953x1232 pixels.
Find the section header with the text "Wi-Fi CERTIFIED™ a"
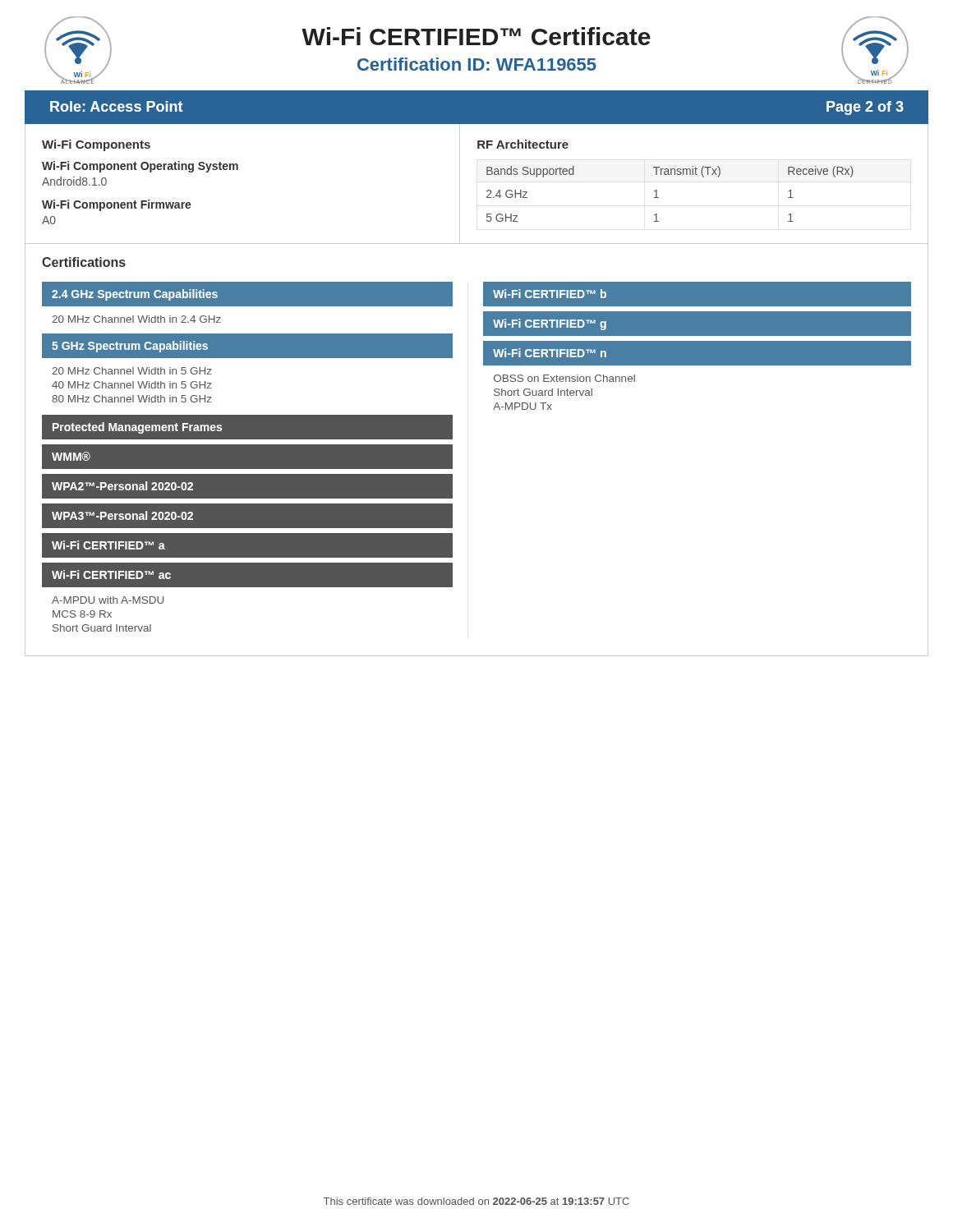(x=108, y=545)
